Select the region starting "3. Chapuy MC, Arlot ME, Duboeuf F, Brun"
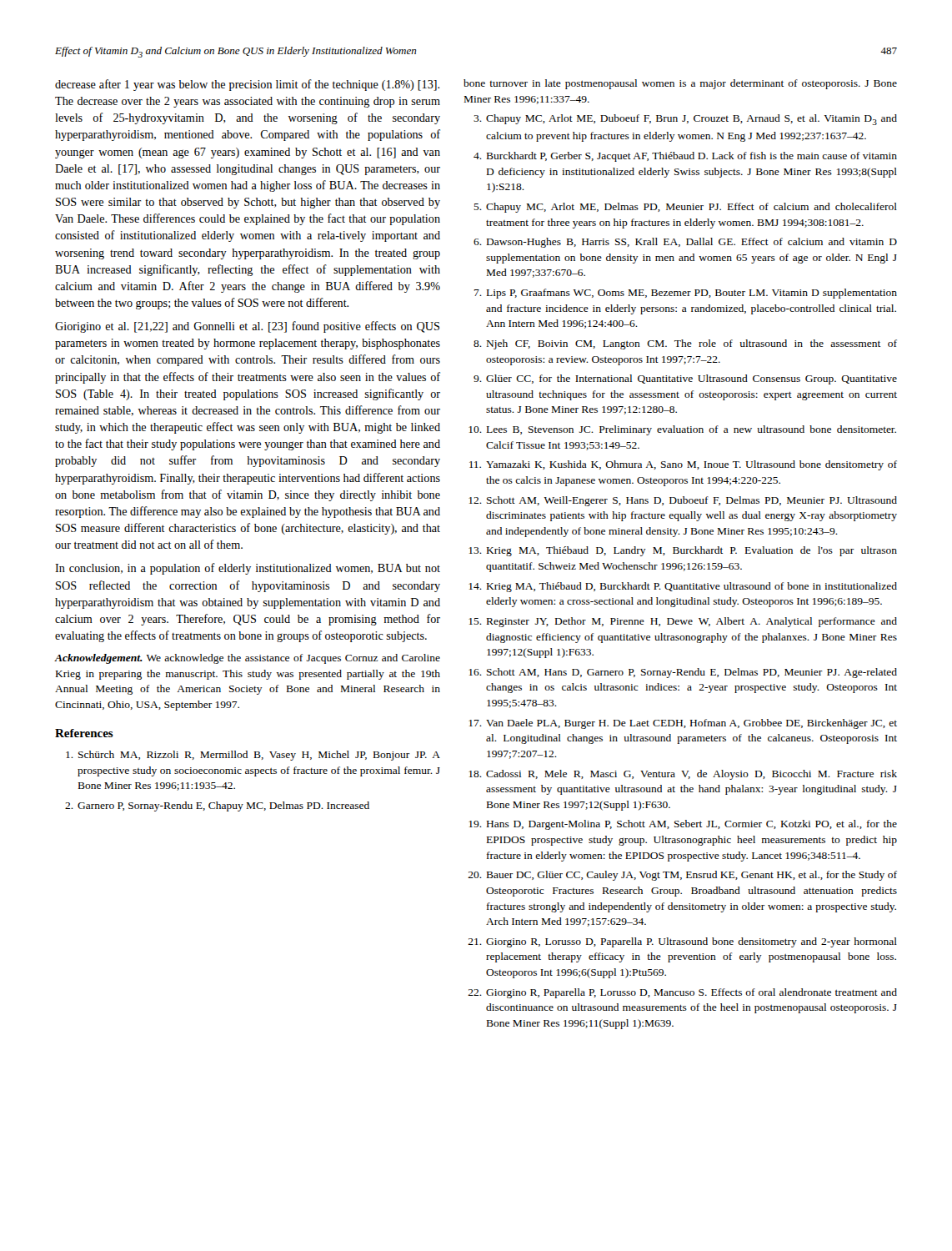This screenshot has height=1251, width=952. tap(680, 128)
